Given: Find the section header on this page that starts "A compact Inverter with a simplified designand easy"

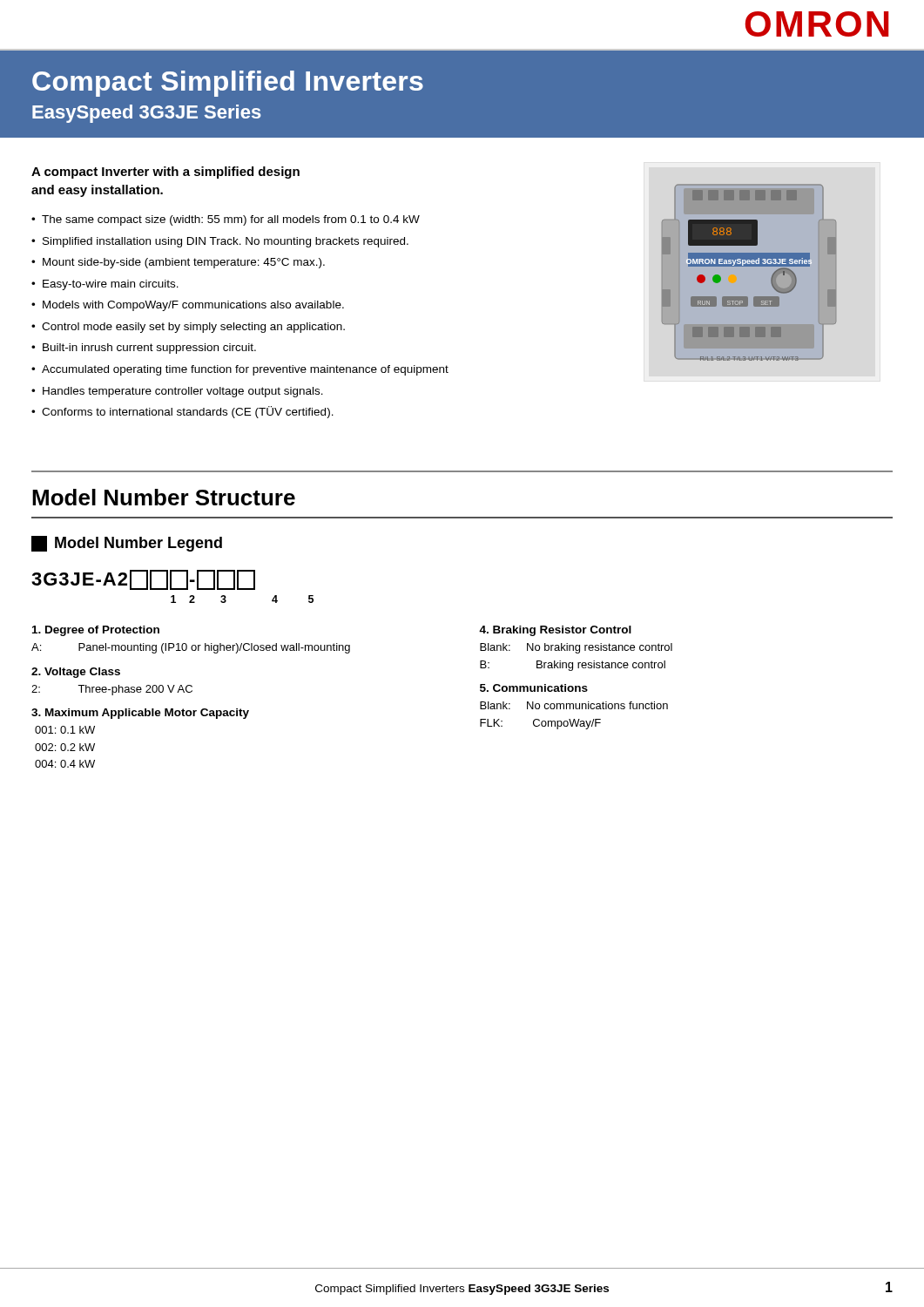Looking at the screenshot, I should coord(166,180).
